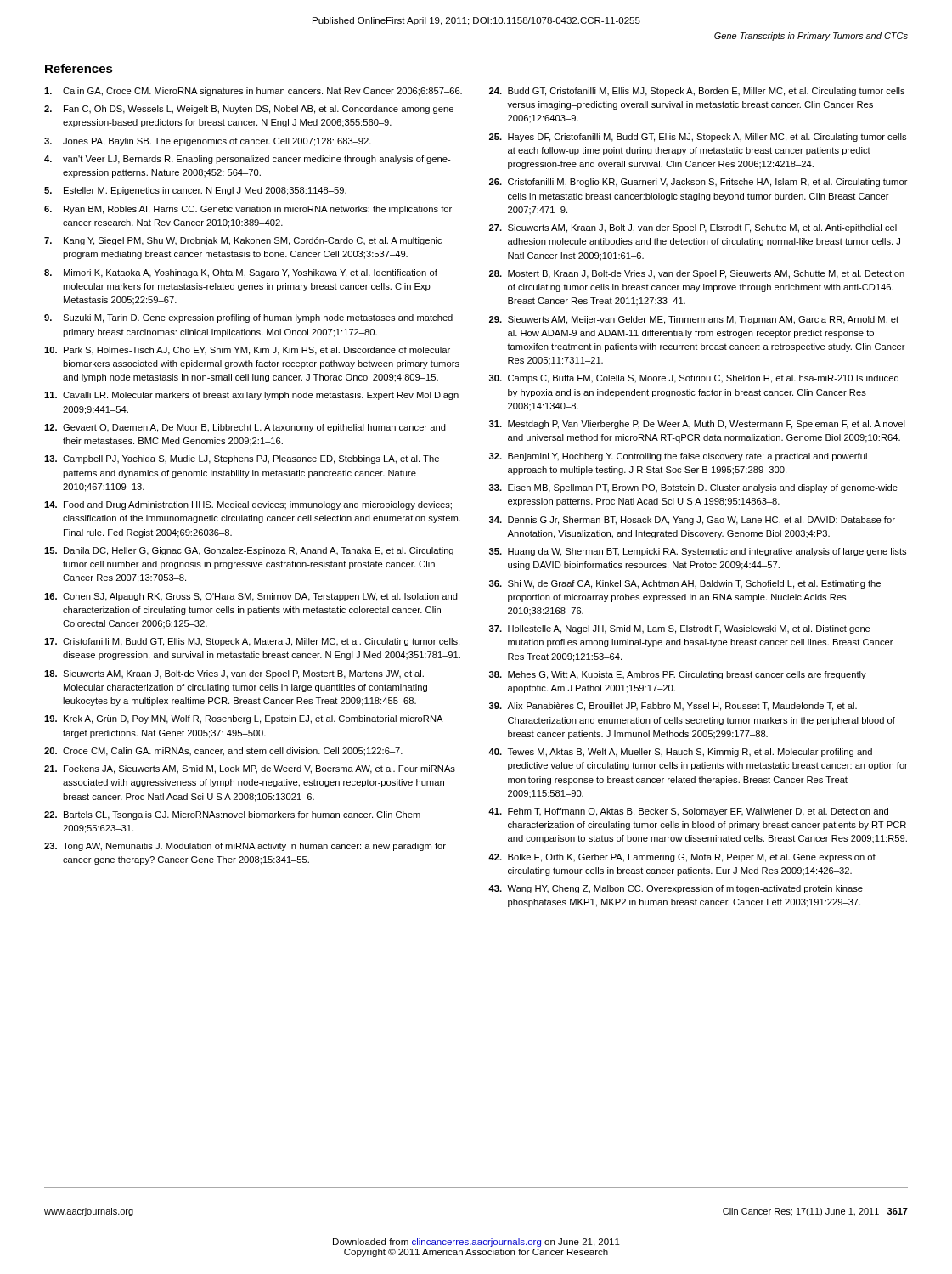Locate the list item that reads "Calin GA, Croce CM. MicroRNA signatures in human"
The image size is (952, 1274).
(254, 91)
